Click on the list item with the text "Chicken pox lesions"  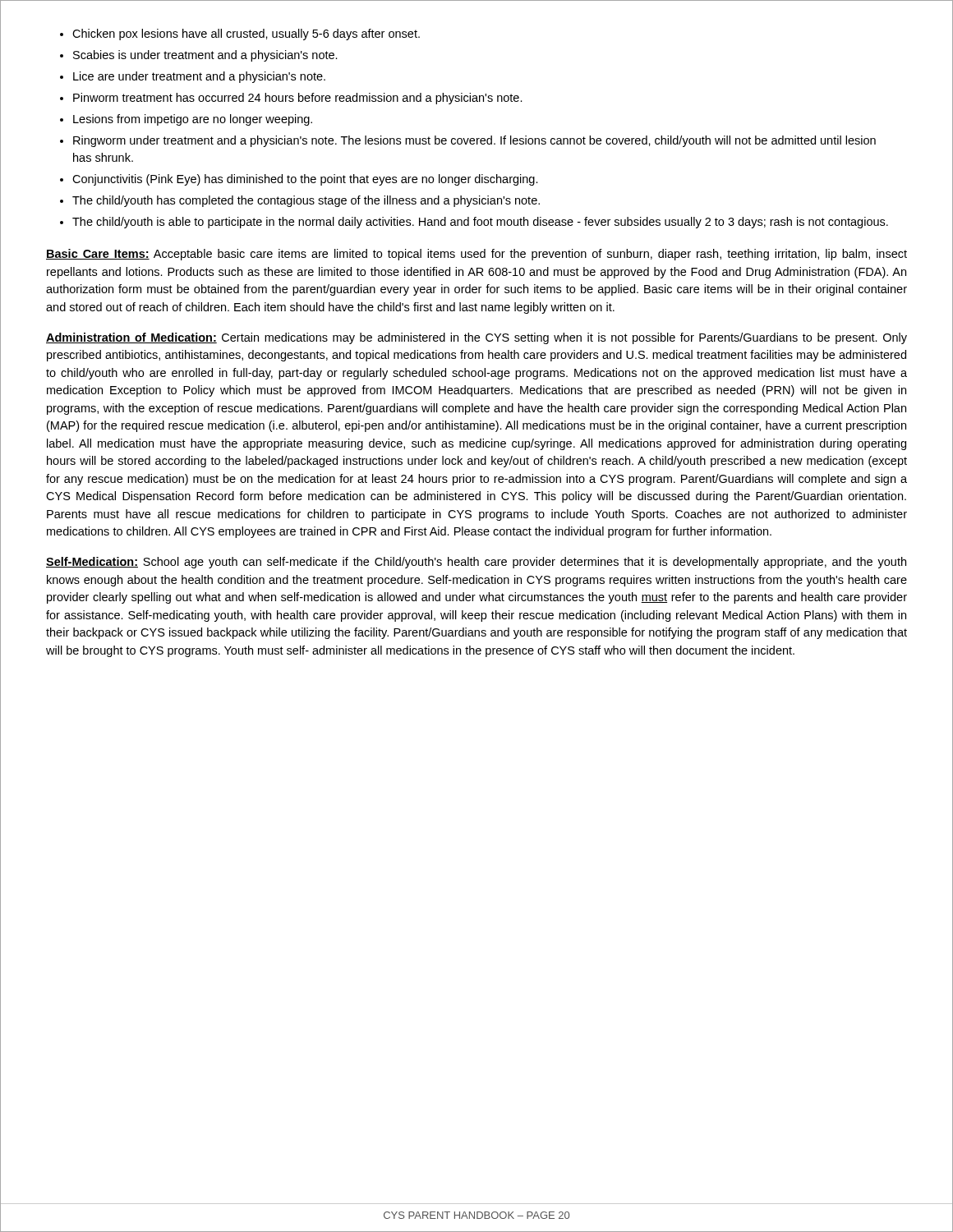[x=481, y=128]
